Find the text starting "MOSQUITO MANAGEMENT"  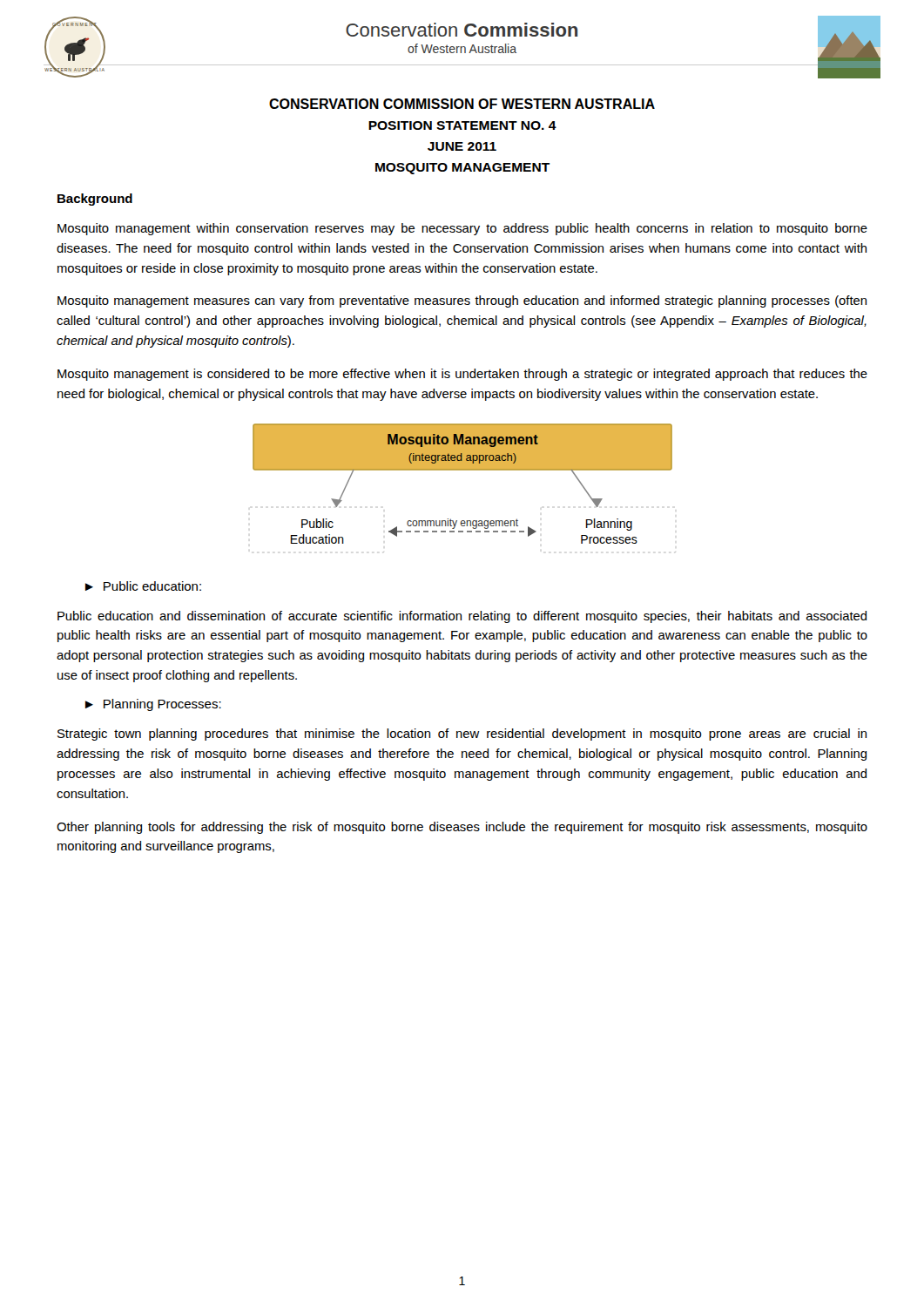pos(462,167)
